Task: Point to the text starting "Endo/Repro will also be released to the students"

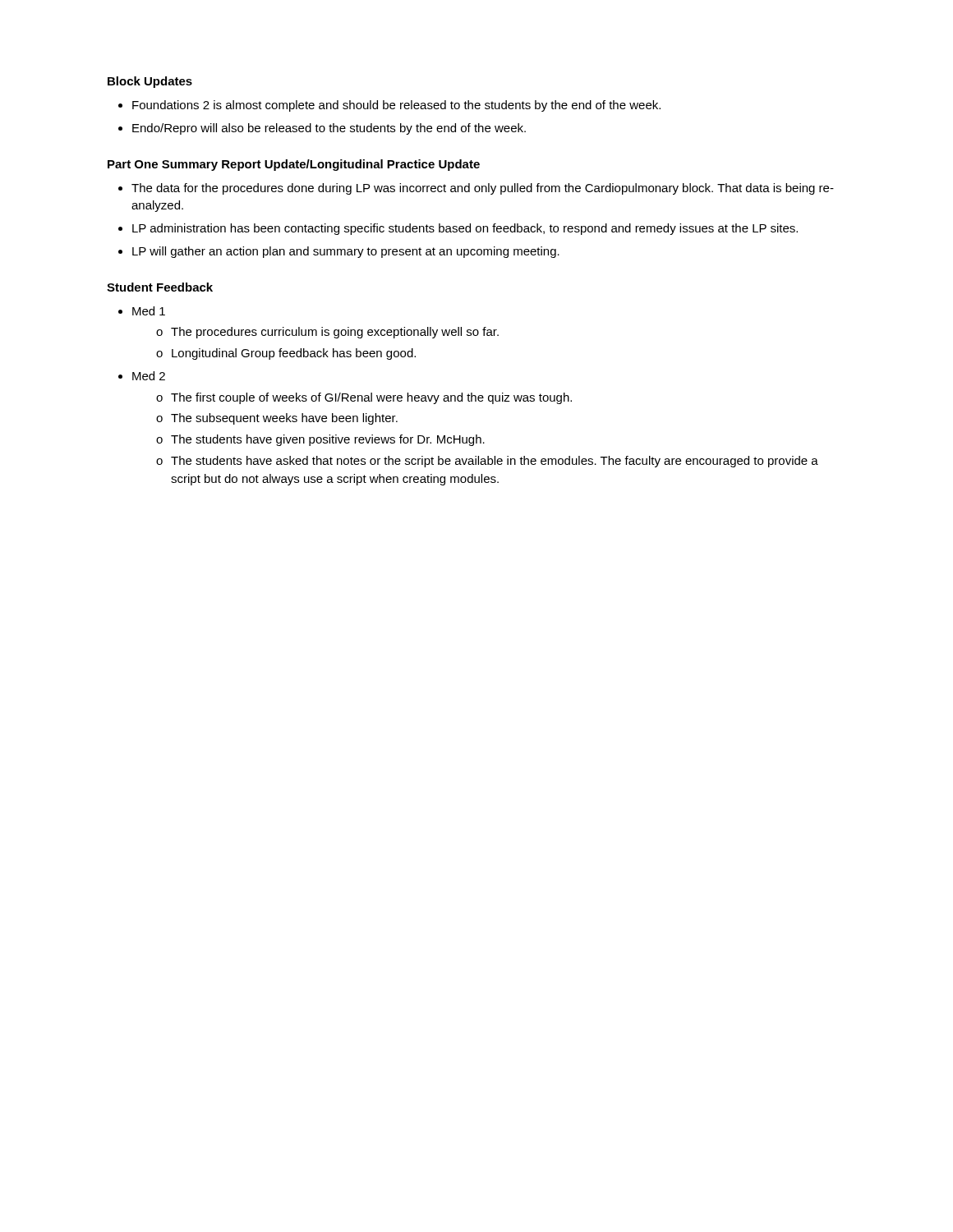Action: [489, 128]
